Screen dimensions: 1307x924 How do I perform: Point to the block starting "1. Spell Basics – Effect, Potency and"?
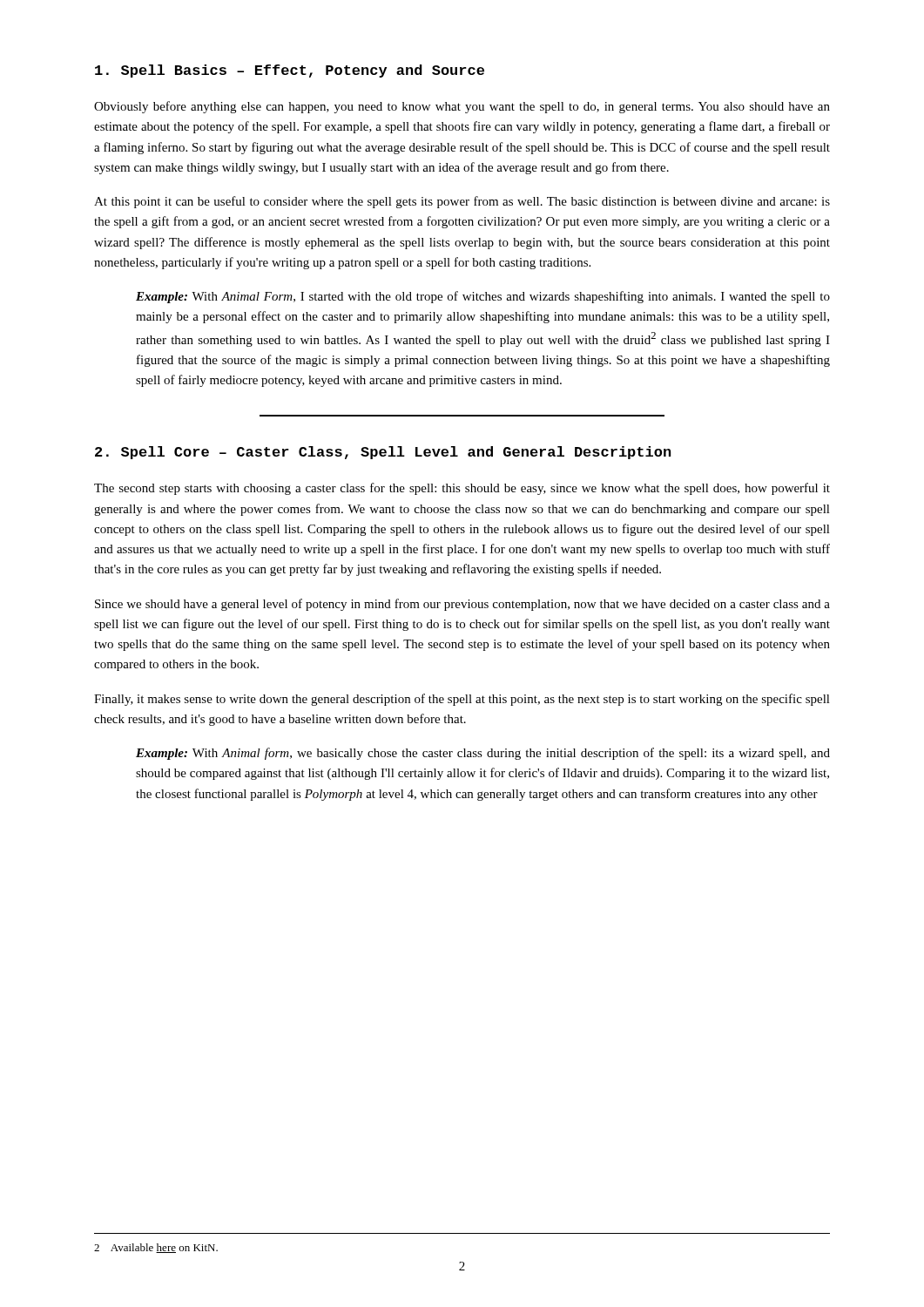click(x=290, y=71)
